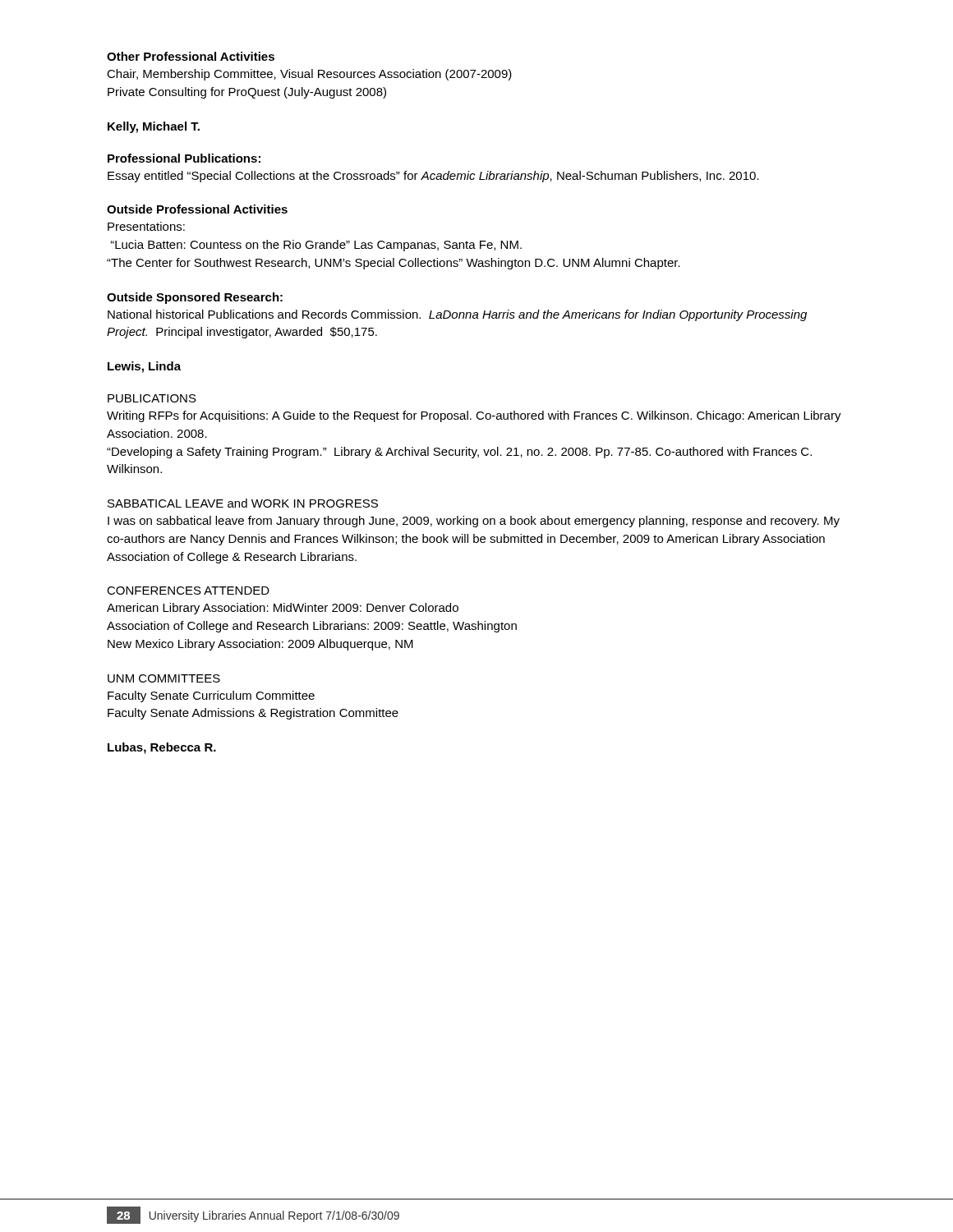Click on the text block with the text "American Library Association: MidWinter"
This screenshot has height=1232, width=953.
coord(312,625)
